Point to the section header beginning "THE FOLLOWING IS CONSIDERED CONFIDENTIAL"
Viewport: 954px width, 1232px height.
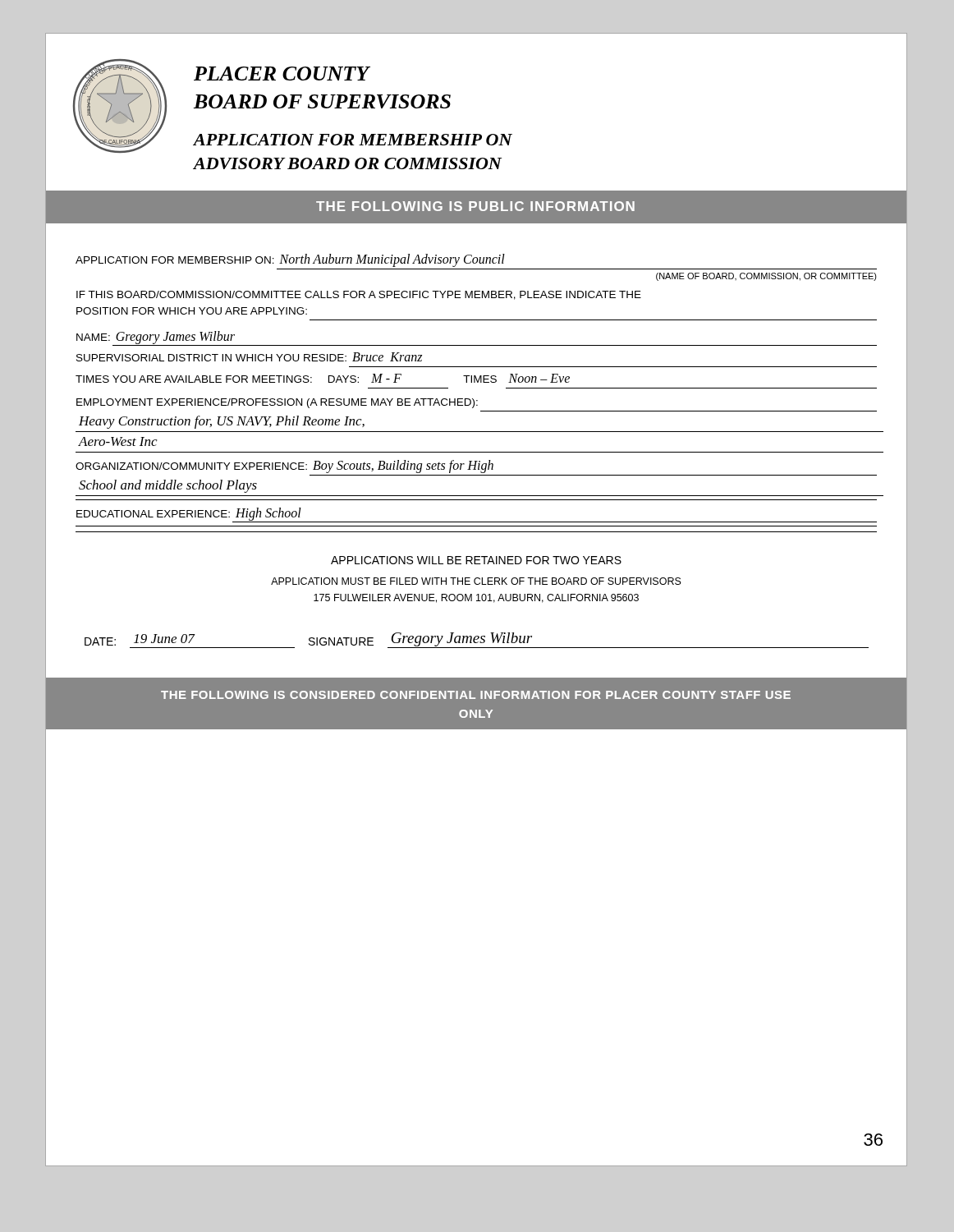click(x=476, y=704)
